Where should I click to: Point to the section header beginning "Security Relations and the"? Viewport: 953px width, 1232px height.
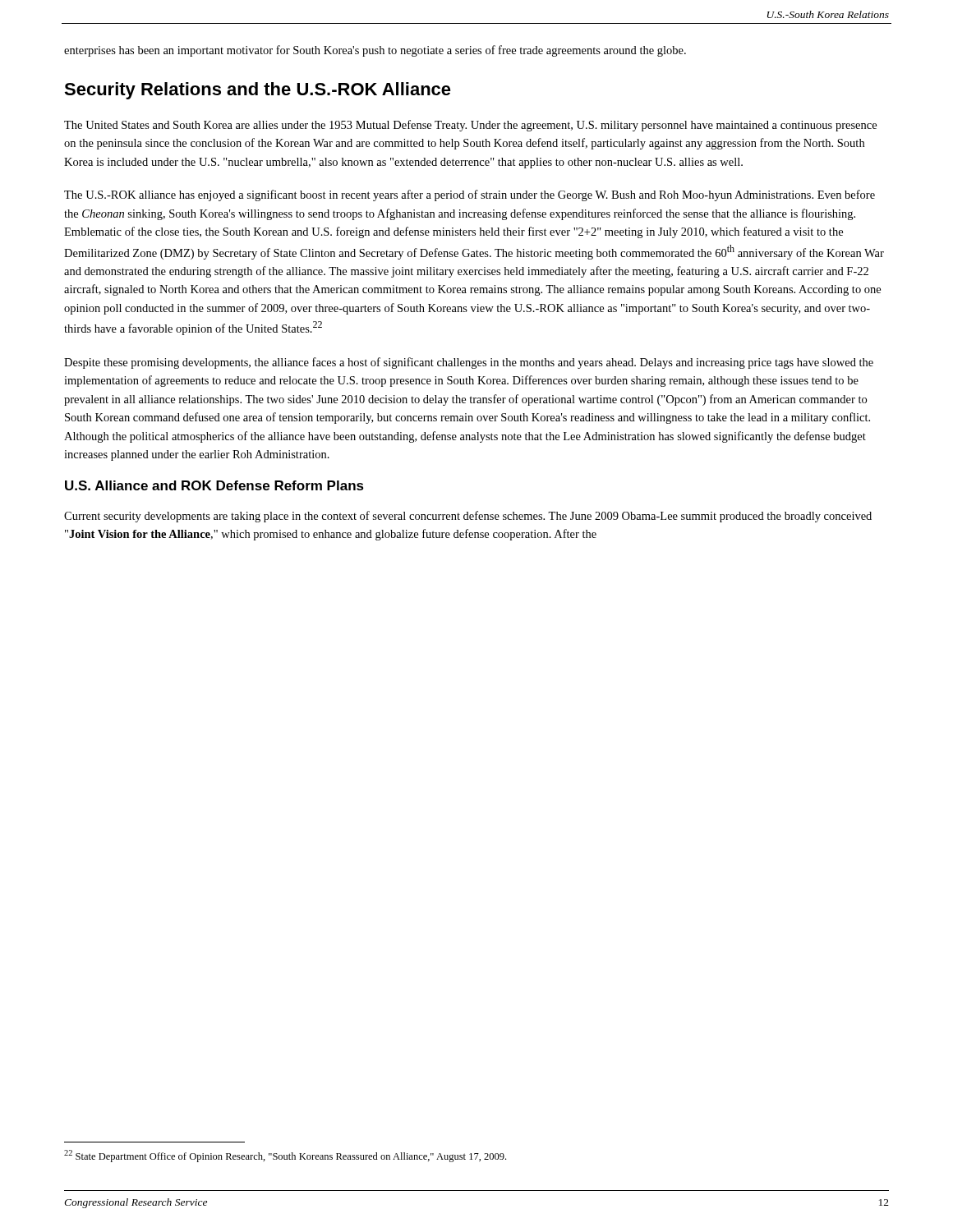(258, 90)
